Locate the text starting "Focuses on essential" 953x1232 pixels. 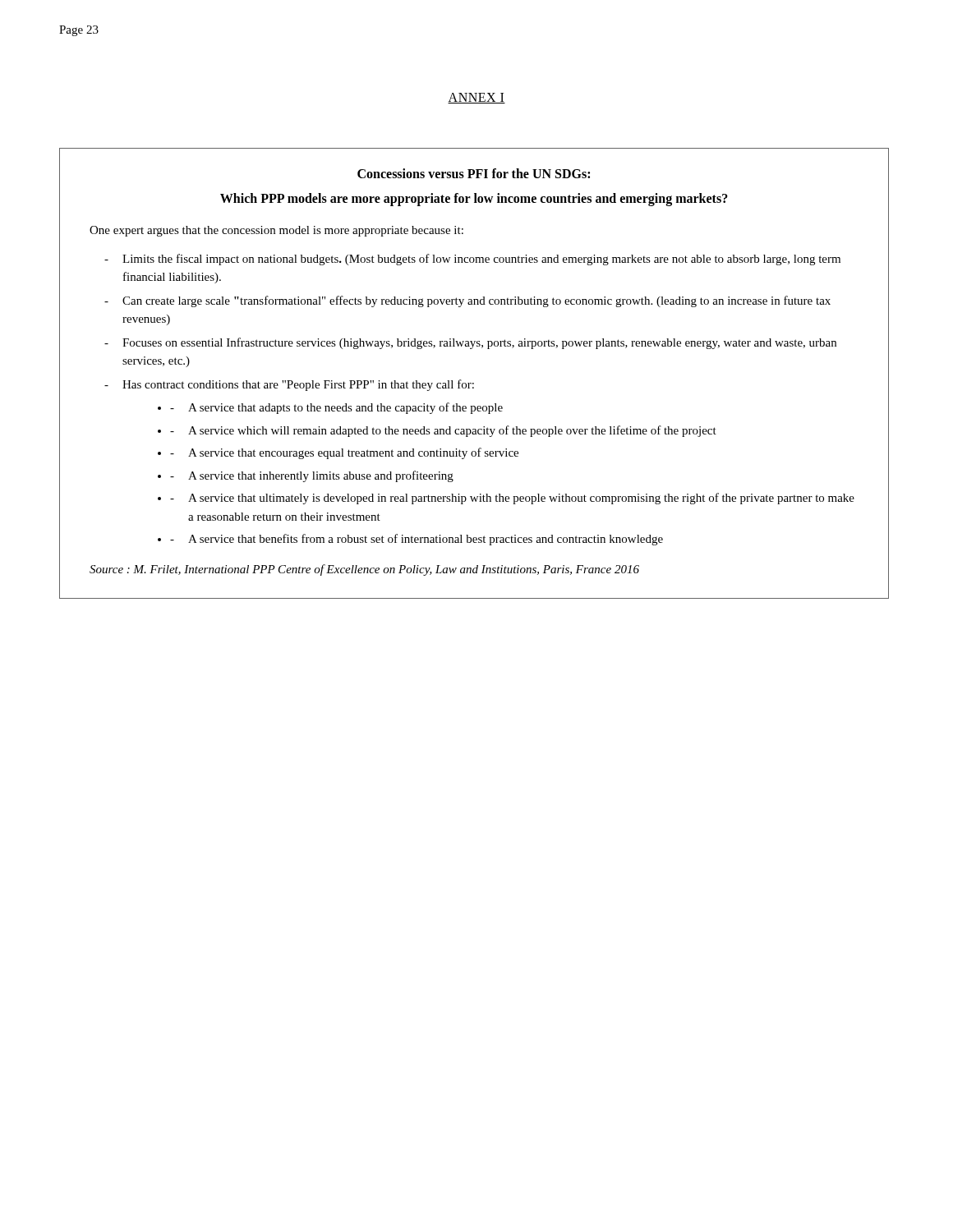480,352
